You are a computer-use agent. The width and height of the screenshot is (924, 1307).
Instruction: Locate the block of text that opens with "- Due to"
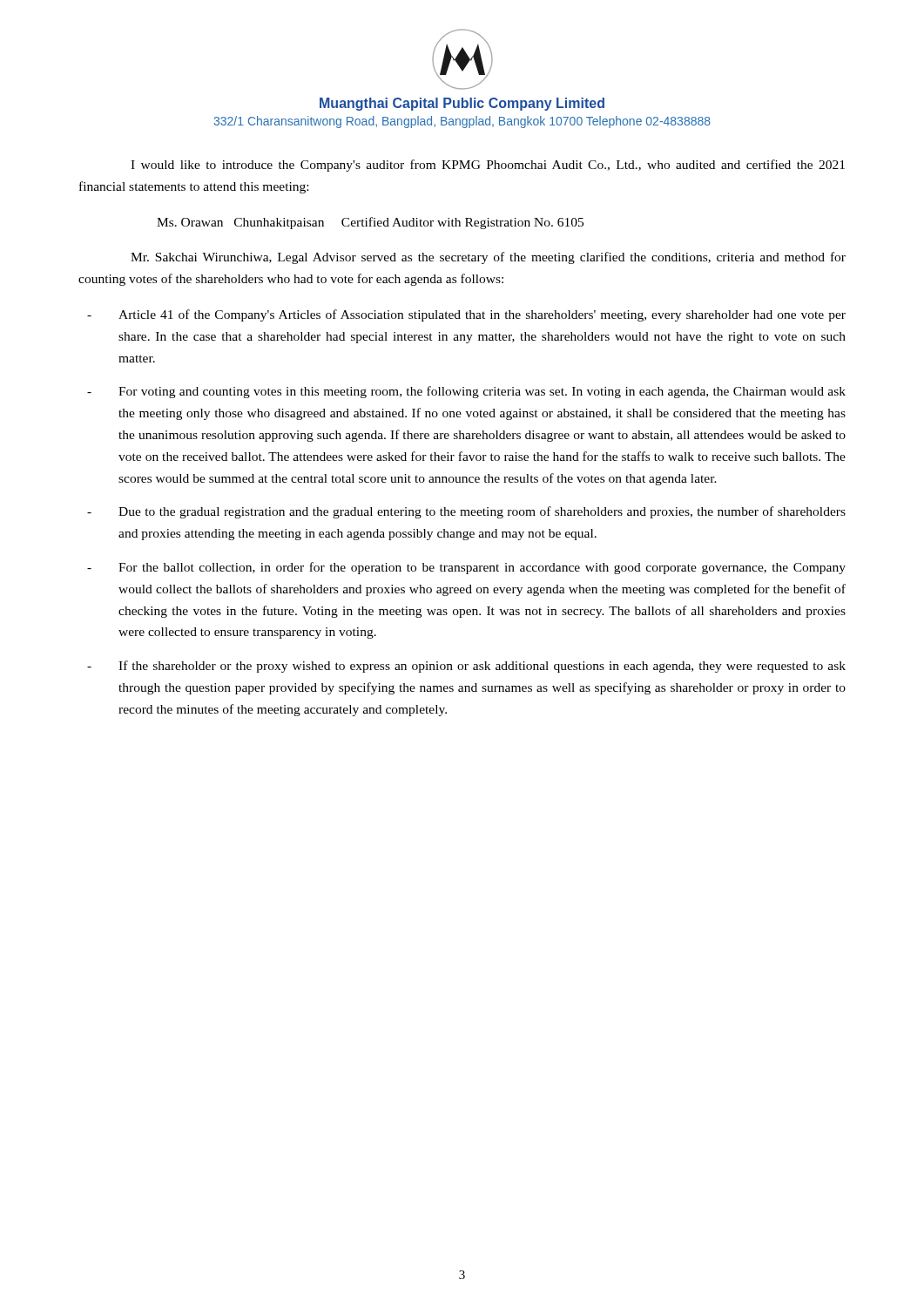(x=462, y=523)
